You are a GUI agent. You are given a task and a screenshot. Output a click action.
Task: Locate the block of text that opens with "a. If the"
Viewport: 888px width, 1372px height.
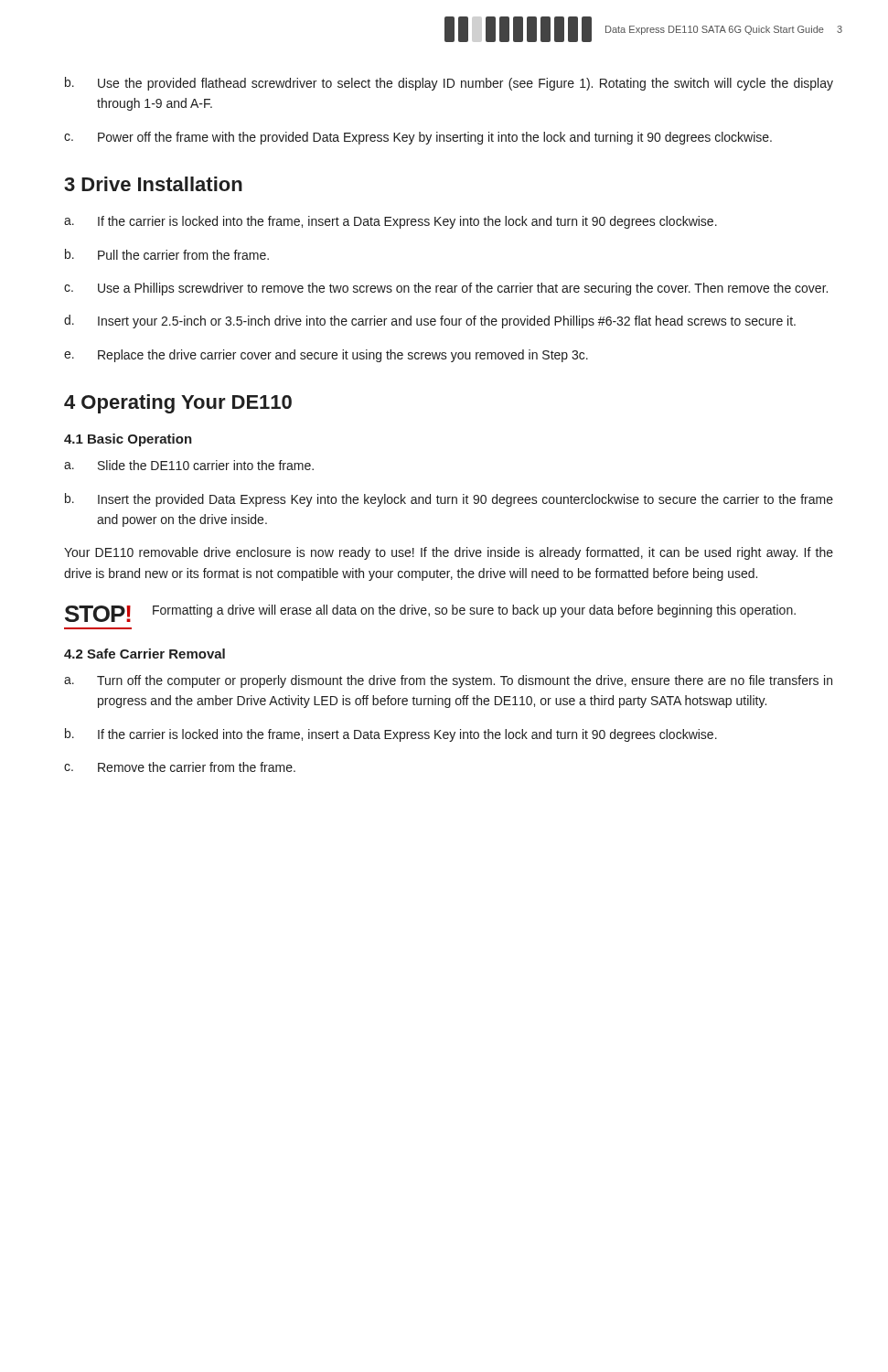click(x=449, y=222)
